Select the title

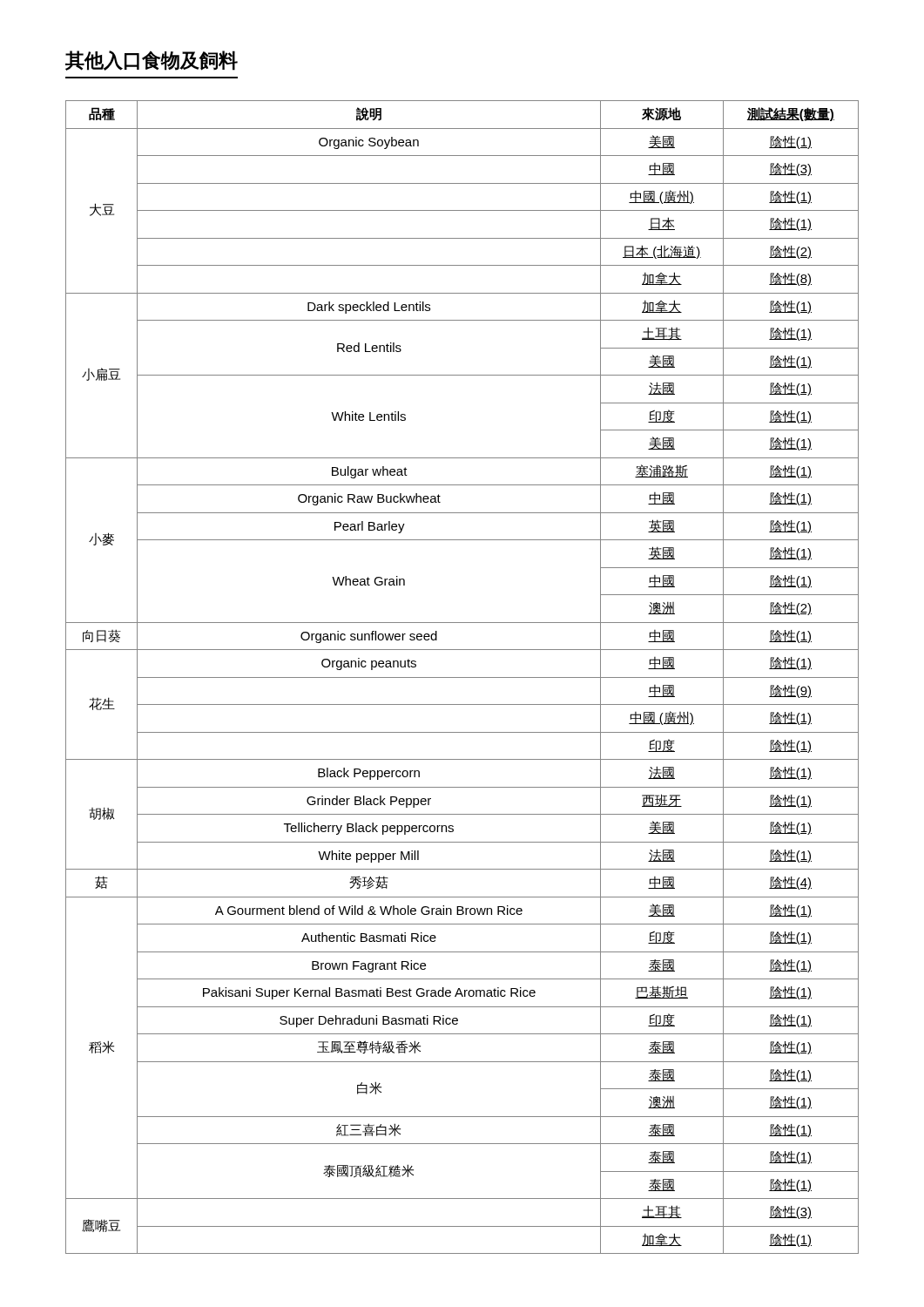point(152,63)
